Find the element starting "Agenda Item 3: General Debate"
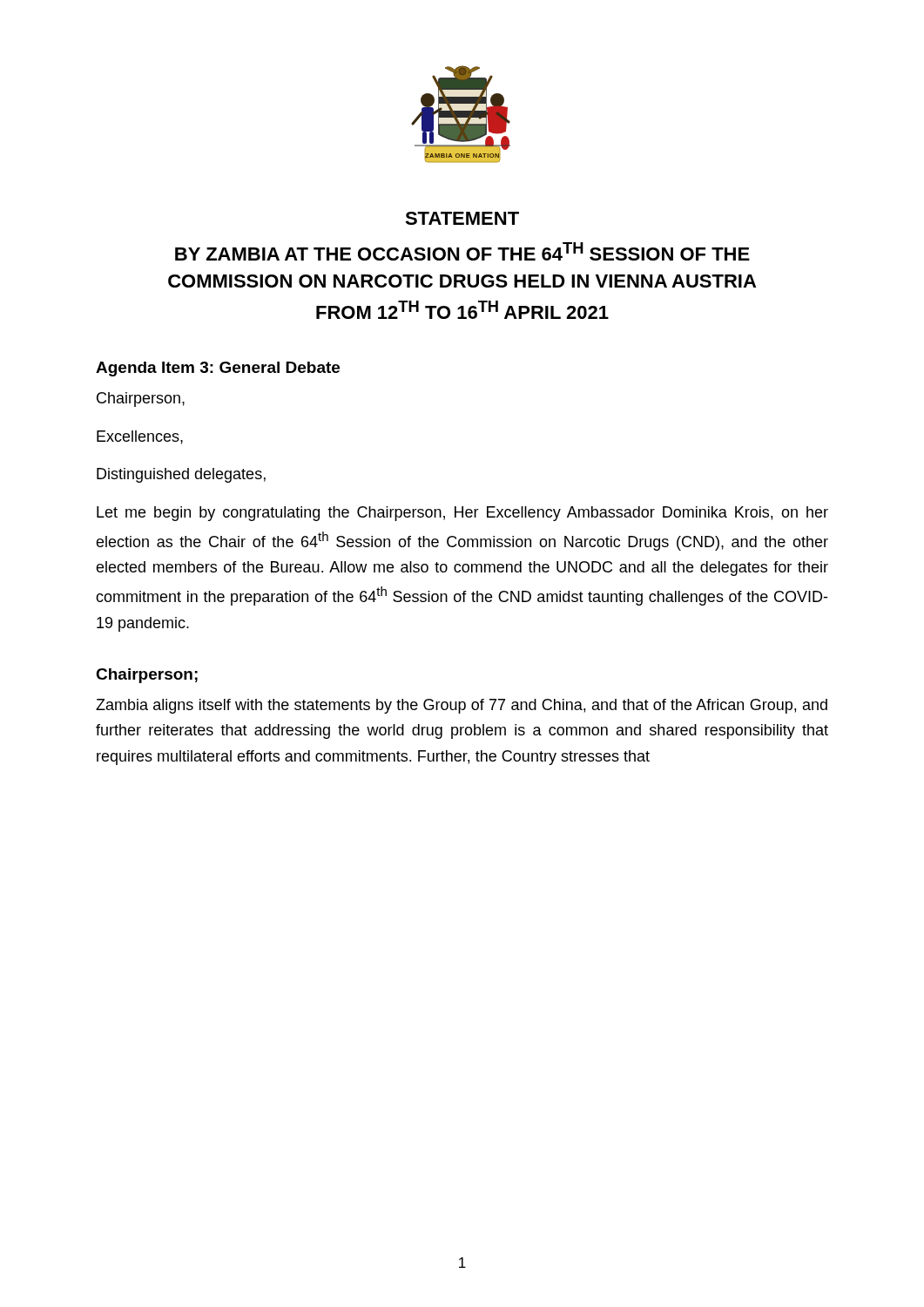This screenshot has height=1307, width=924. tap(218, 367)
